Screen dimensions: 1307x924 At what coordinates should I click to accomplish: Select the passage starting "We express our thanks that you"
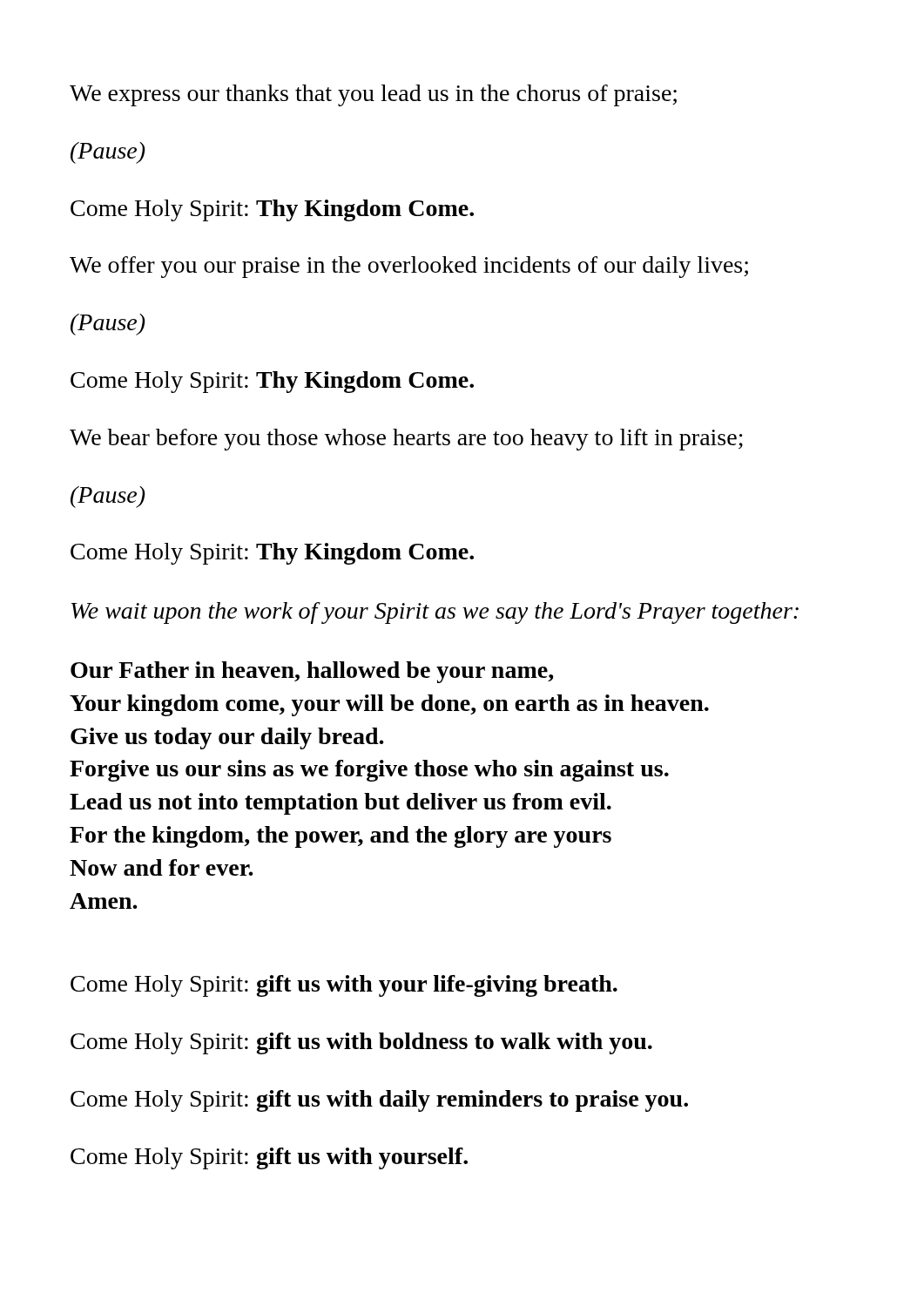point(373,95)
